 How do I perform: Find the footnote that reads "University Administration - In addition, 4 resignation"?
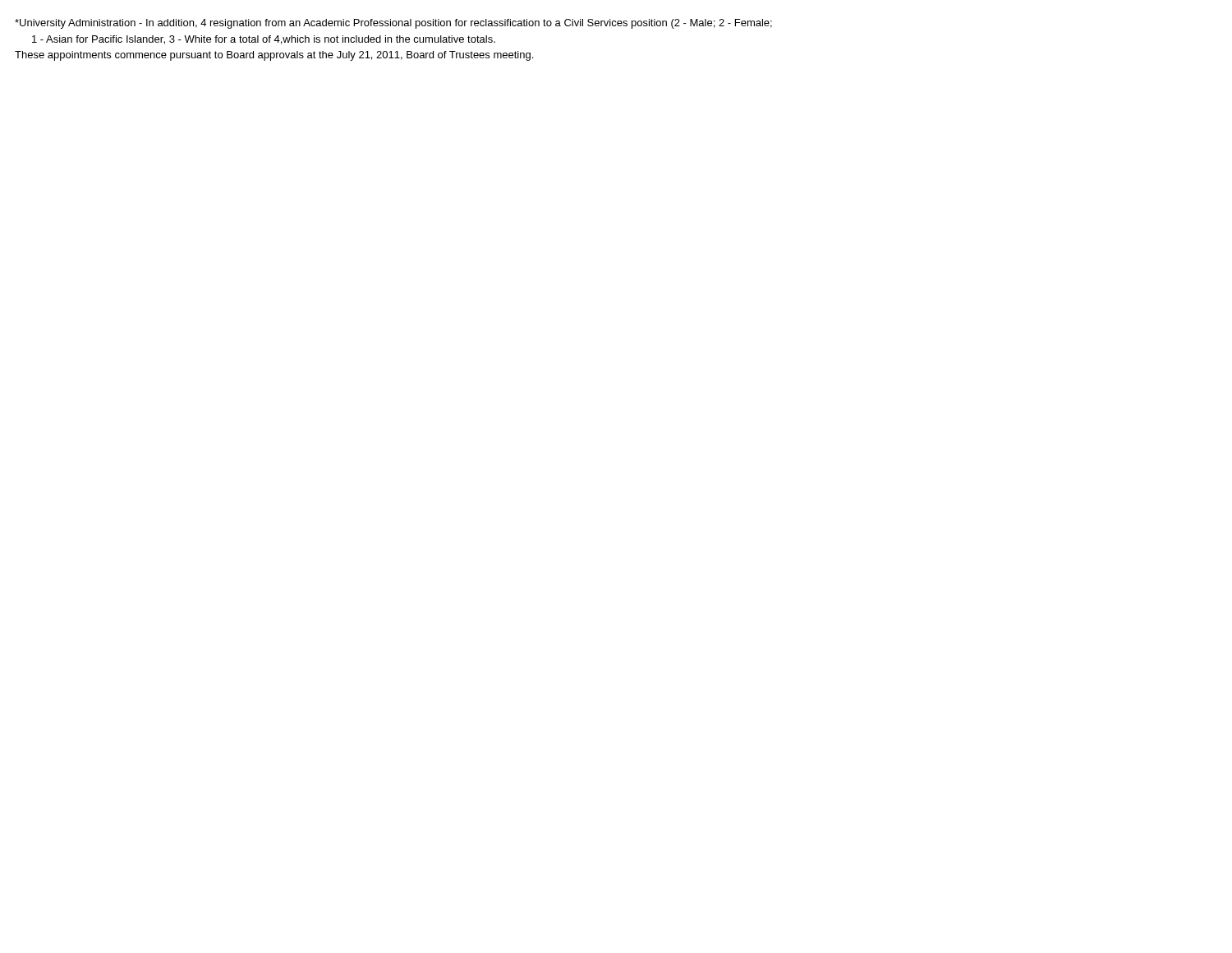coord(616,31)
